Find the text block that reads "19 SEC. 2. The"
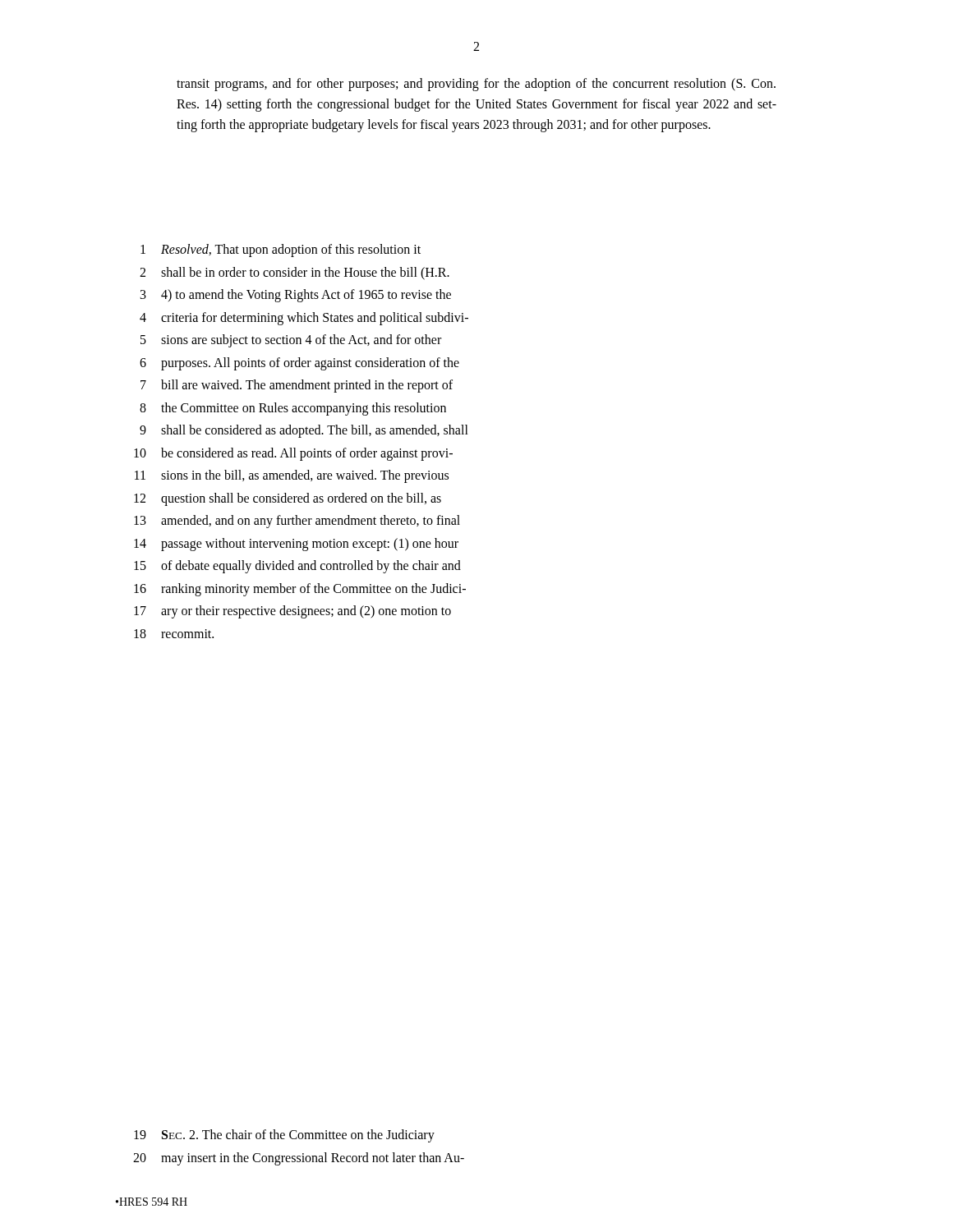The image size is (953, 1232). (x=284, y=1136)
